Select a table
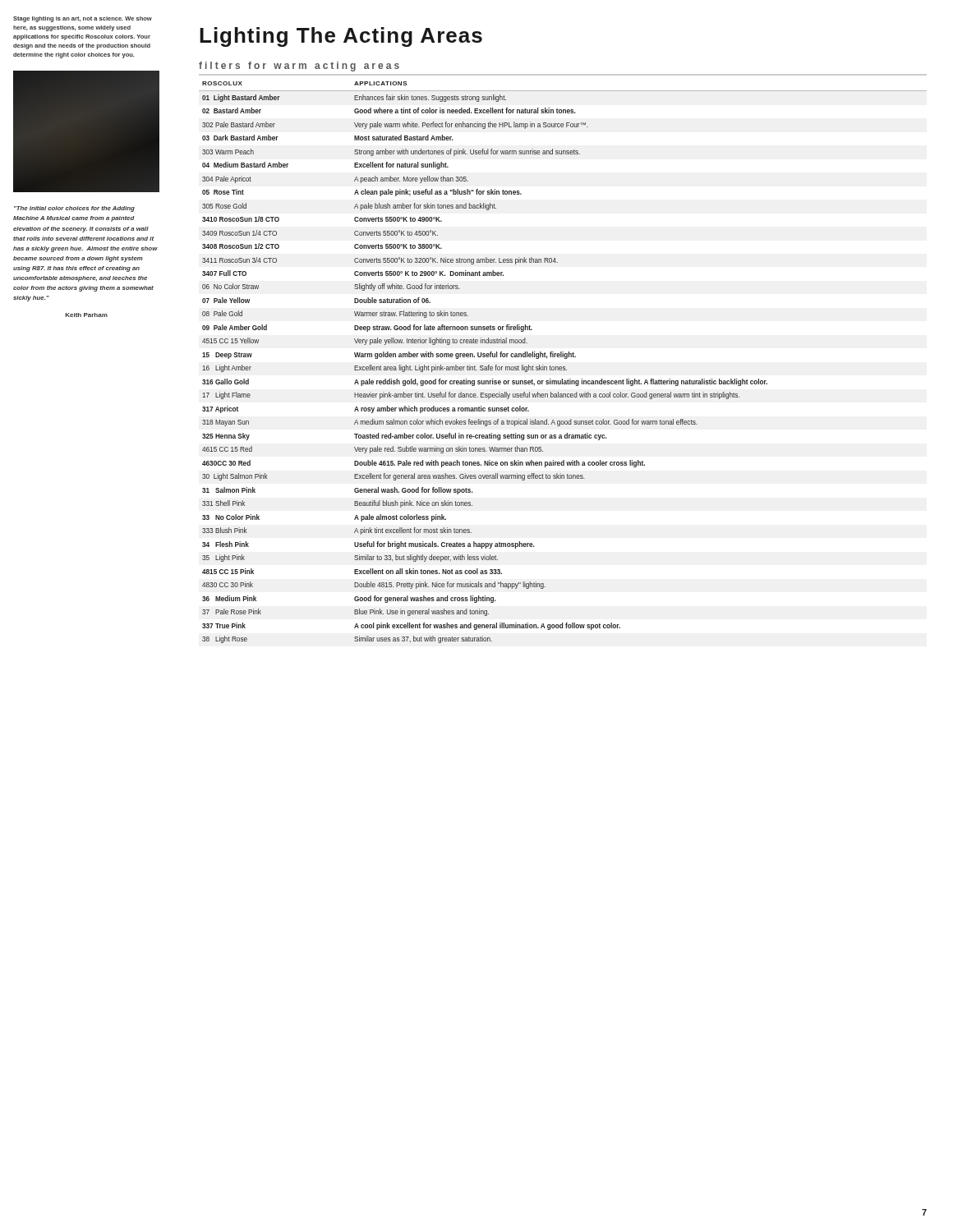This screenshot has height=1232, width=953. (x=563, y=361)
